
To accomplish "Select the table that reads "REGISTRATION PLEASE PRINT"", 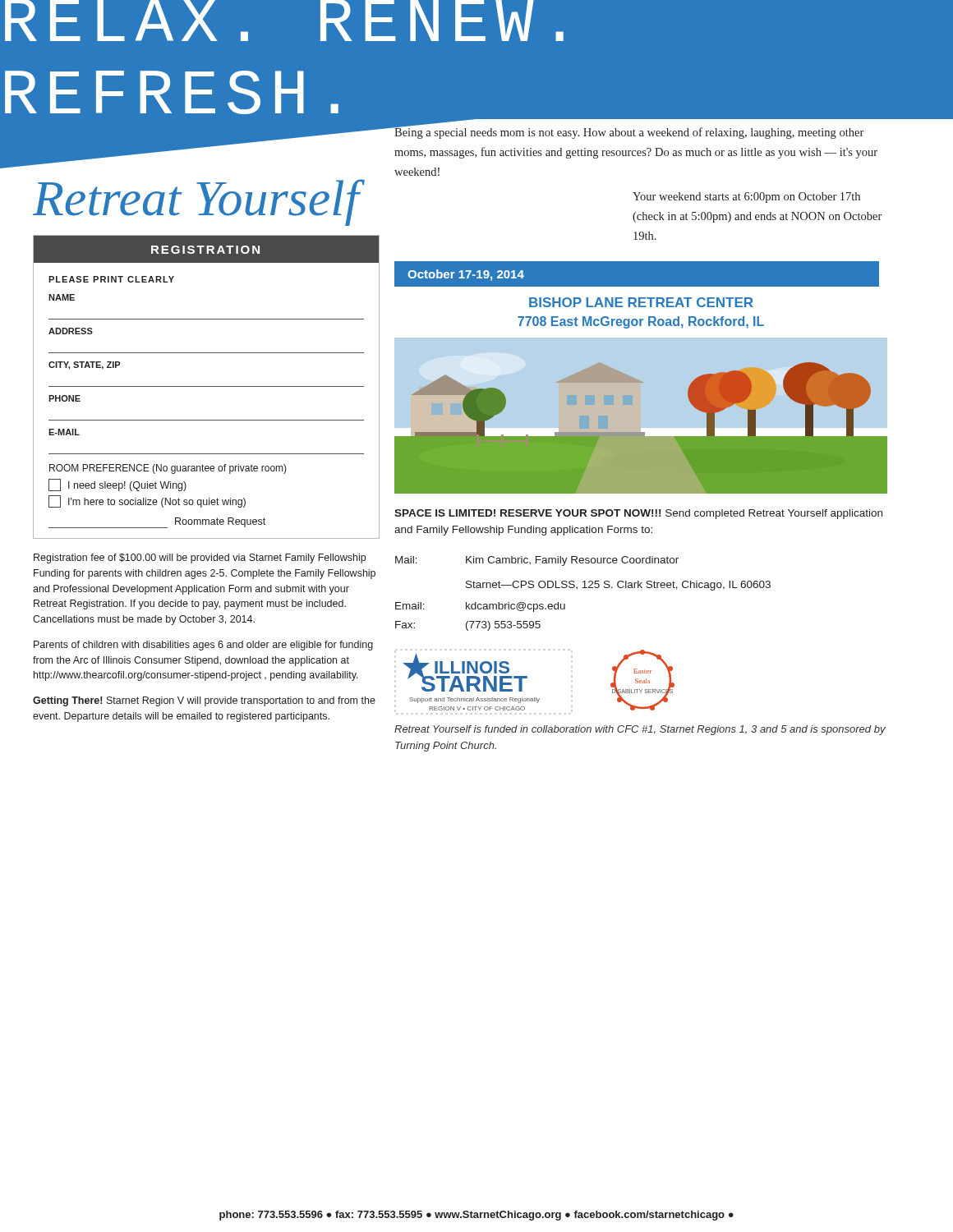I will point(206,387).
